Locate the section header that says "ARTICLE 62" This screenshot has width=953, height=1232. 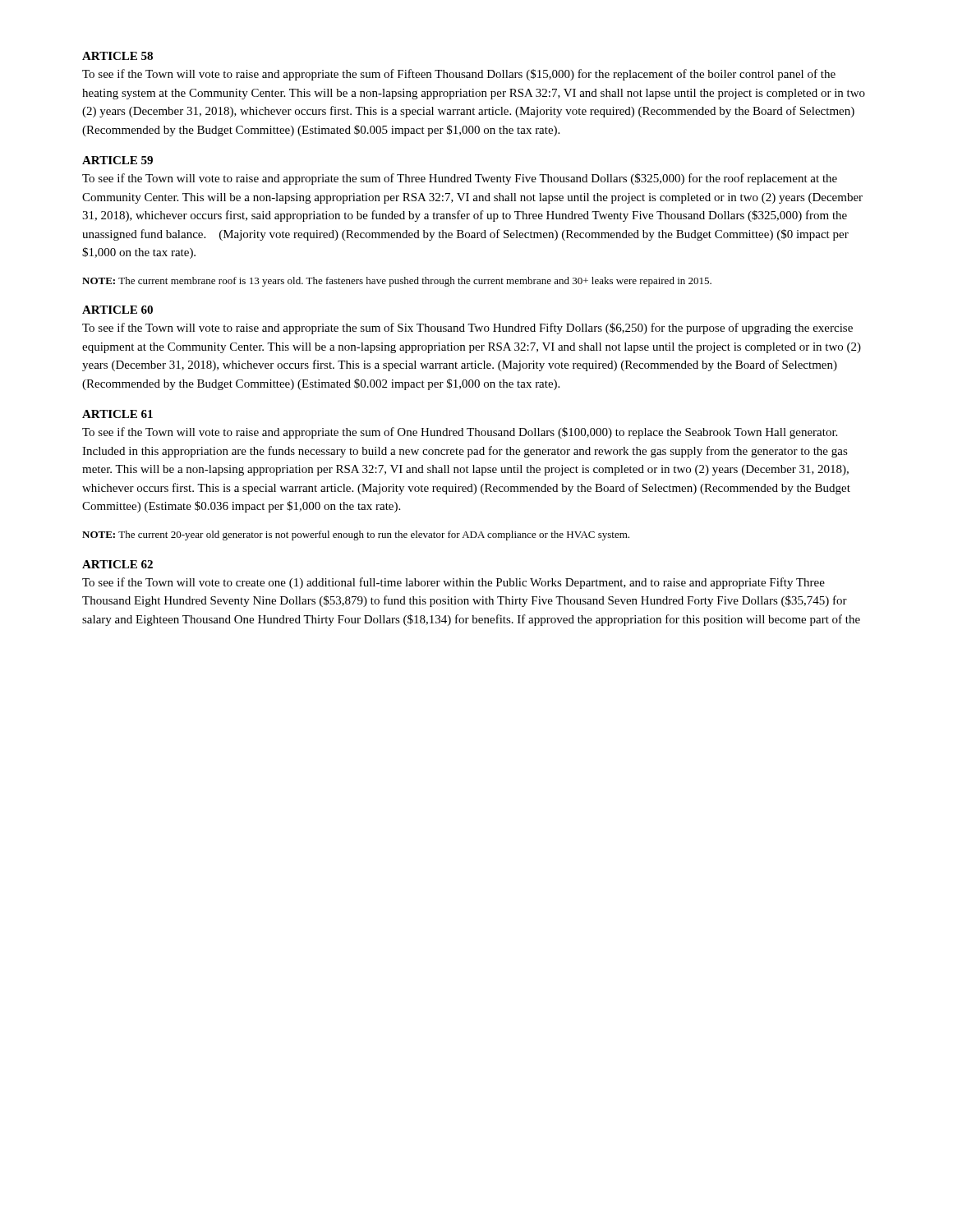coord(118,564)
